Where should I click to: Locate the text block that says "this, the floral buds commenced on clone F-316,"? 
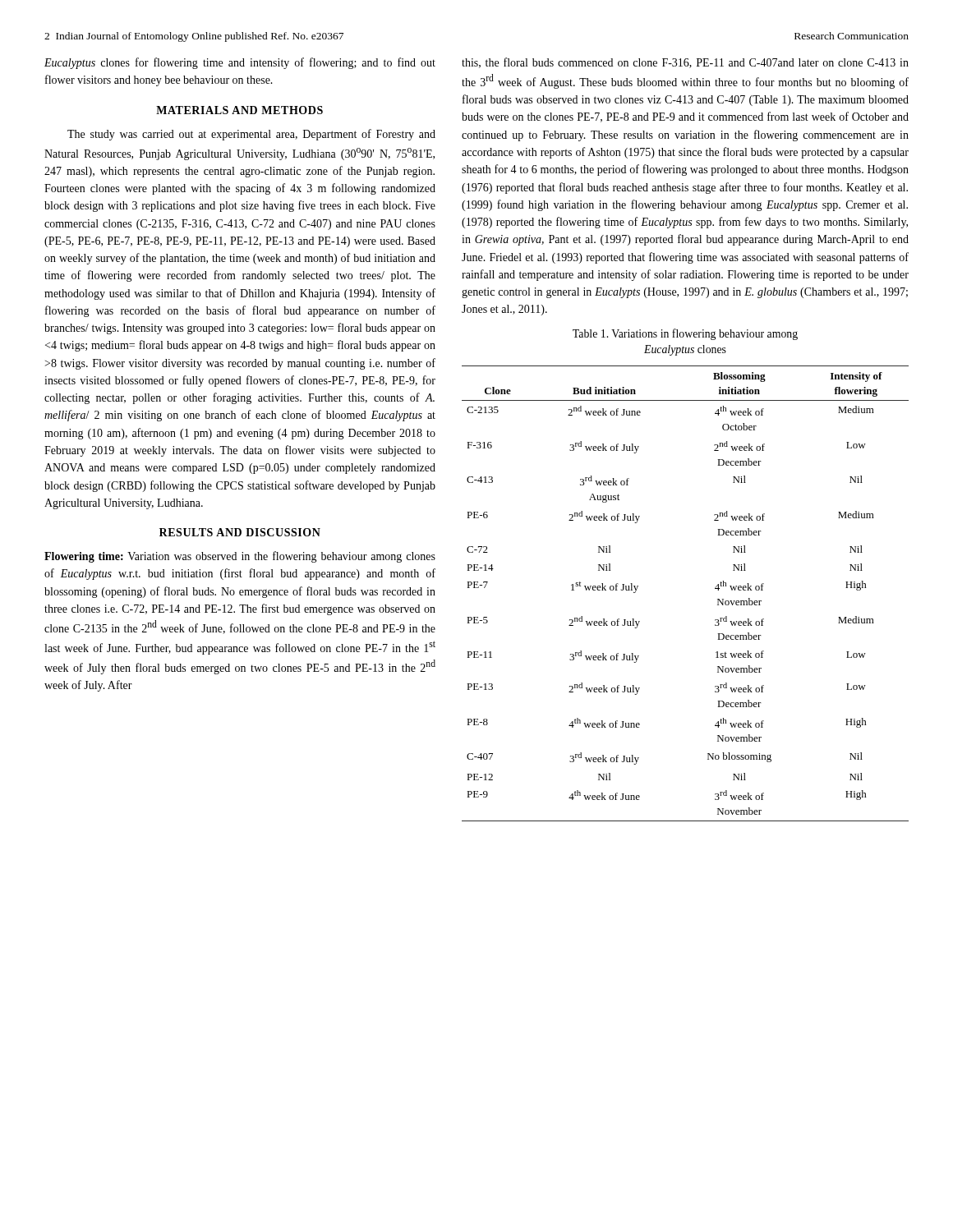coord(685,186)
